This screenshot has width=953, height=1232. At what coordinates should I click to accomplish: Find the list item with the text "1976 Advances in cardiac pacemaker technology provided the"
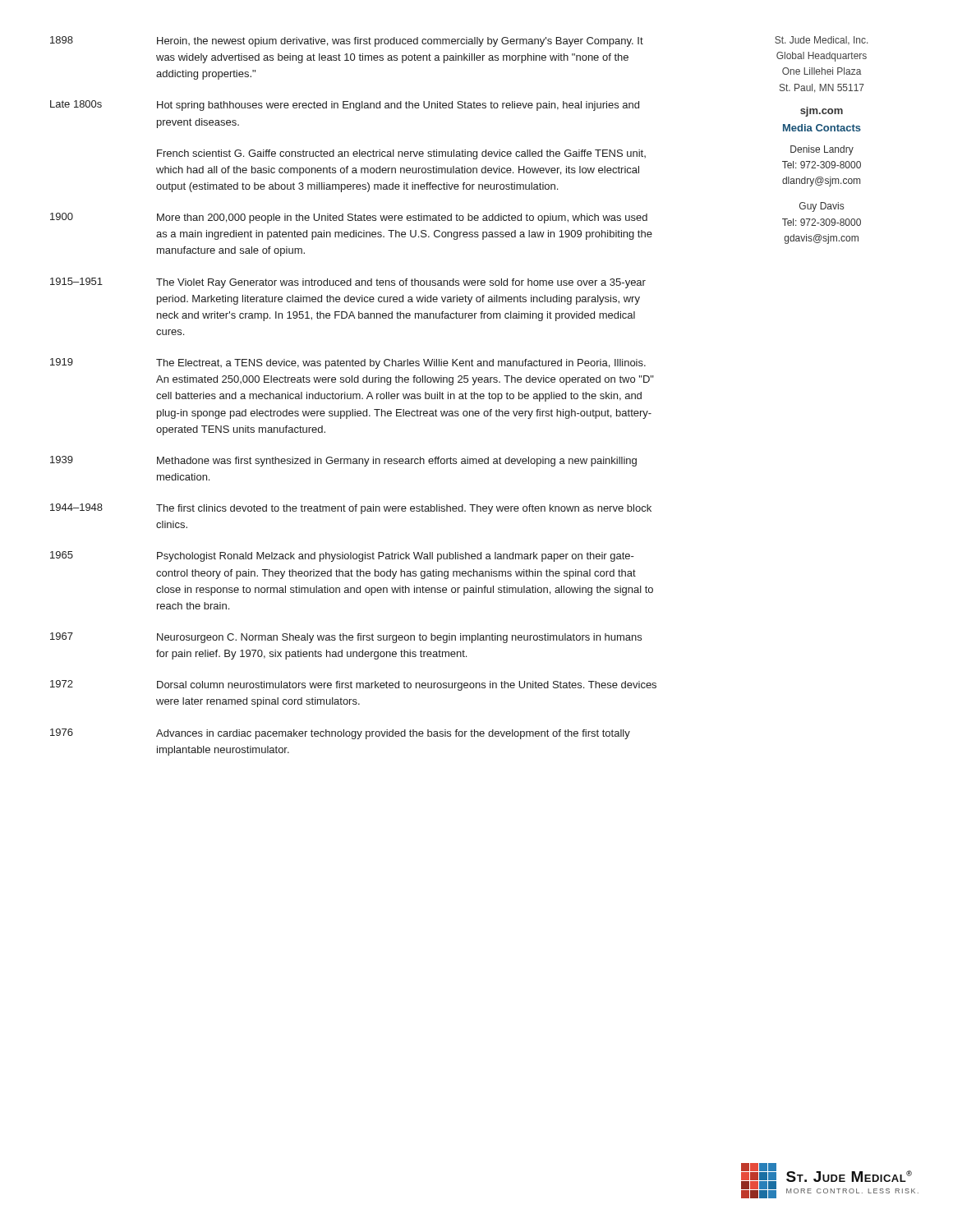click(x=353, y=741)
